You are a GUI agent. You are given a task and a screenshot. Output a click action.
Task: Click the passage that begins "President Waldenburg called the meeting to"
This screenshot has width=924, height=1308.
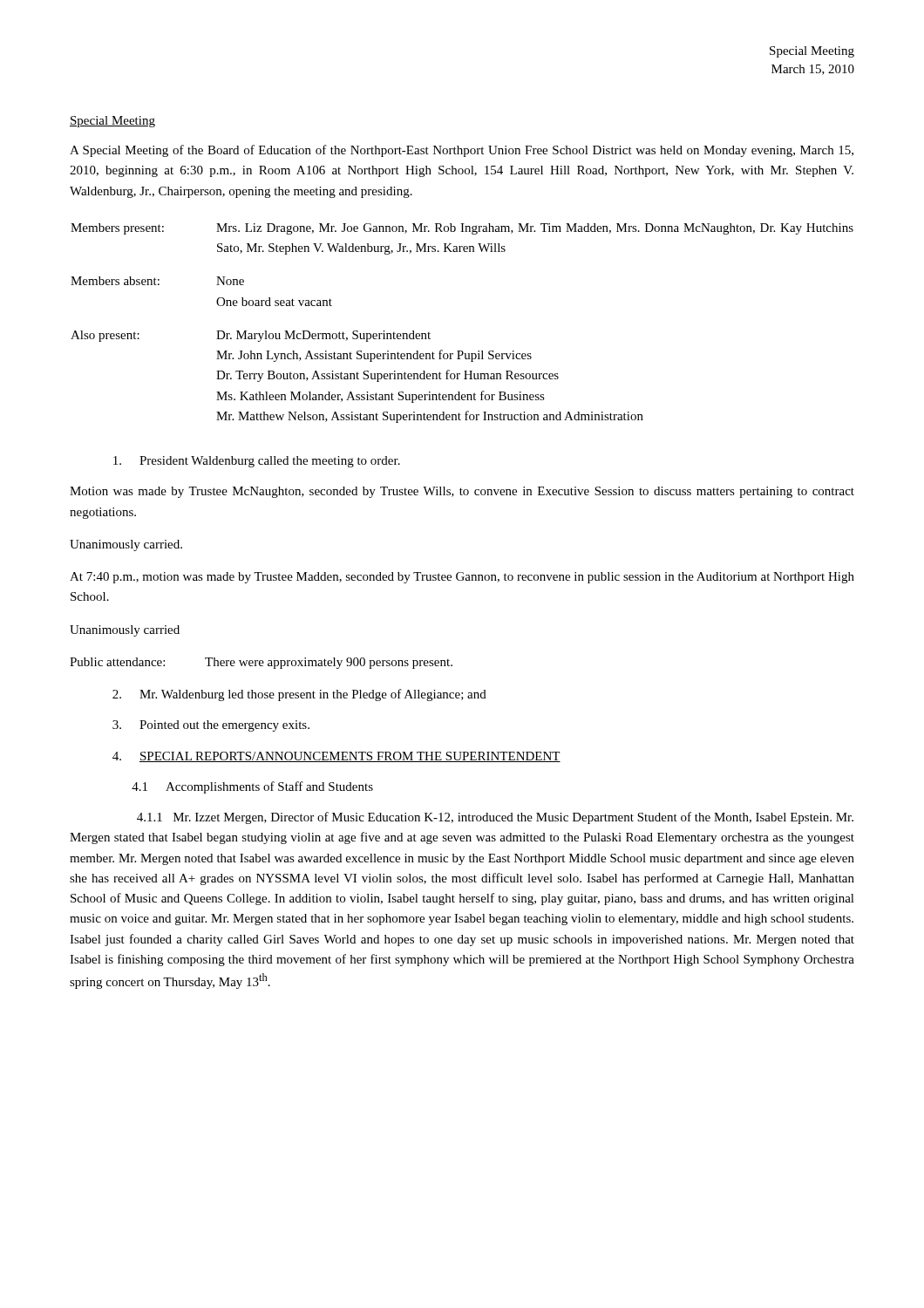coord(235,461)
